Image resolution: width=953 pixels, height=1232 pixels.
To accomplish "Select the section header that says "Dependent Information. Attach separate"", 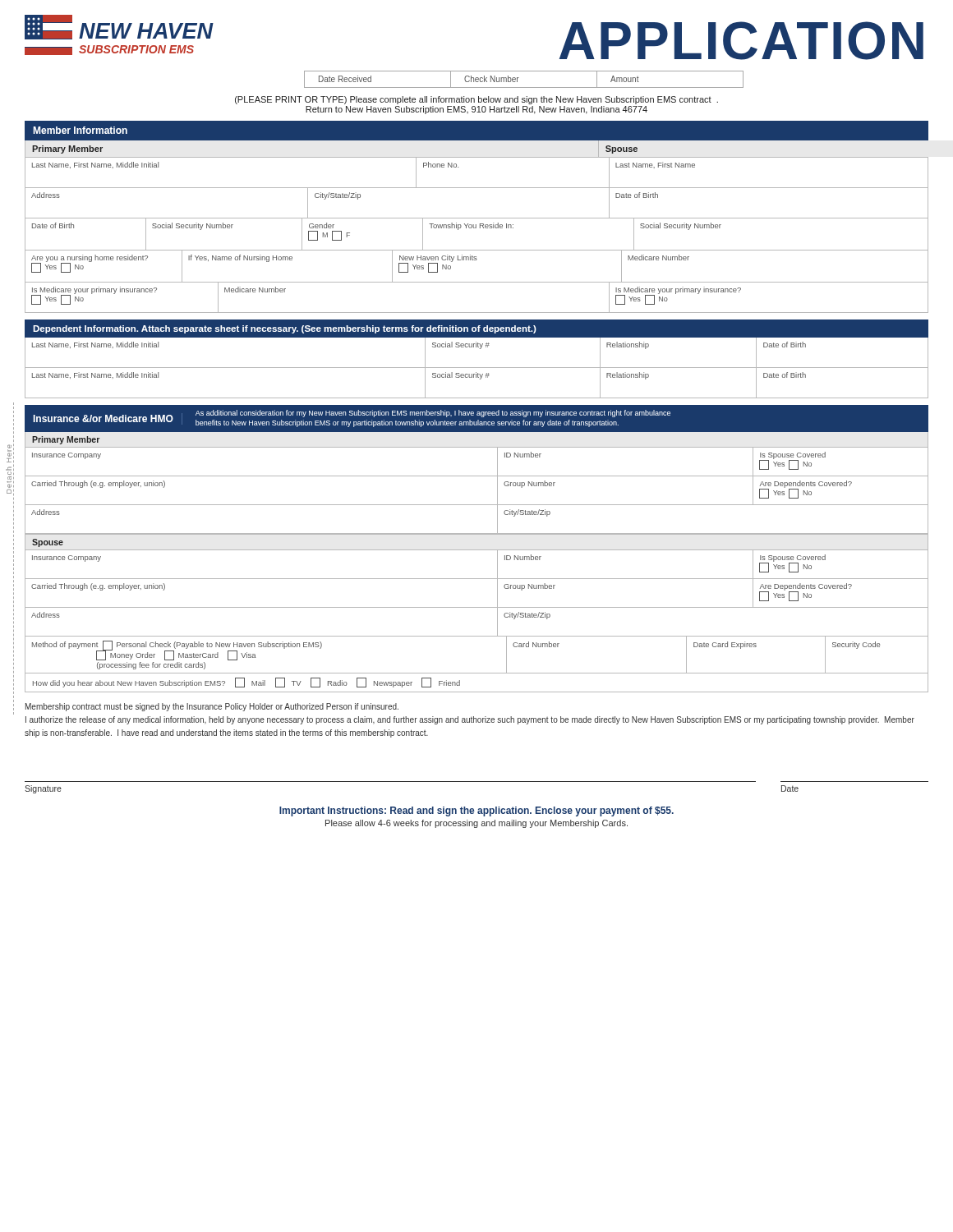I will click(x=285, y=329).
